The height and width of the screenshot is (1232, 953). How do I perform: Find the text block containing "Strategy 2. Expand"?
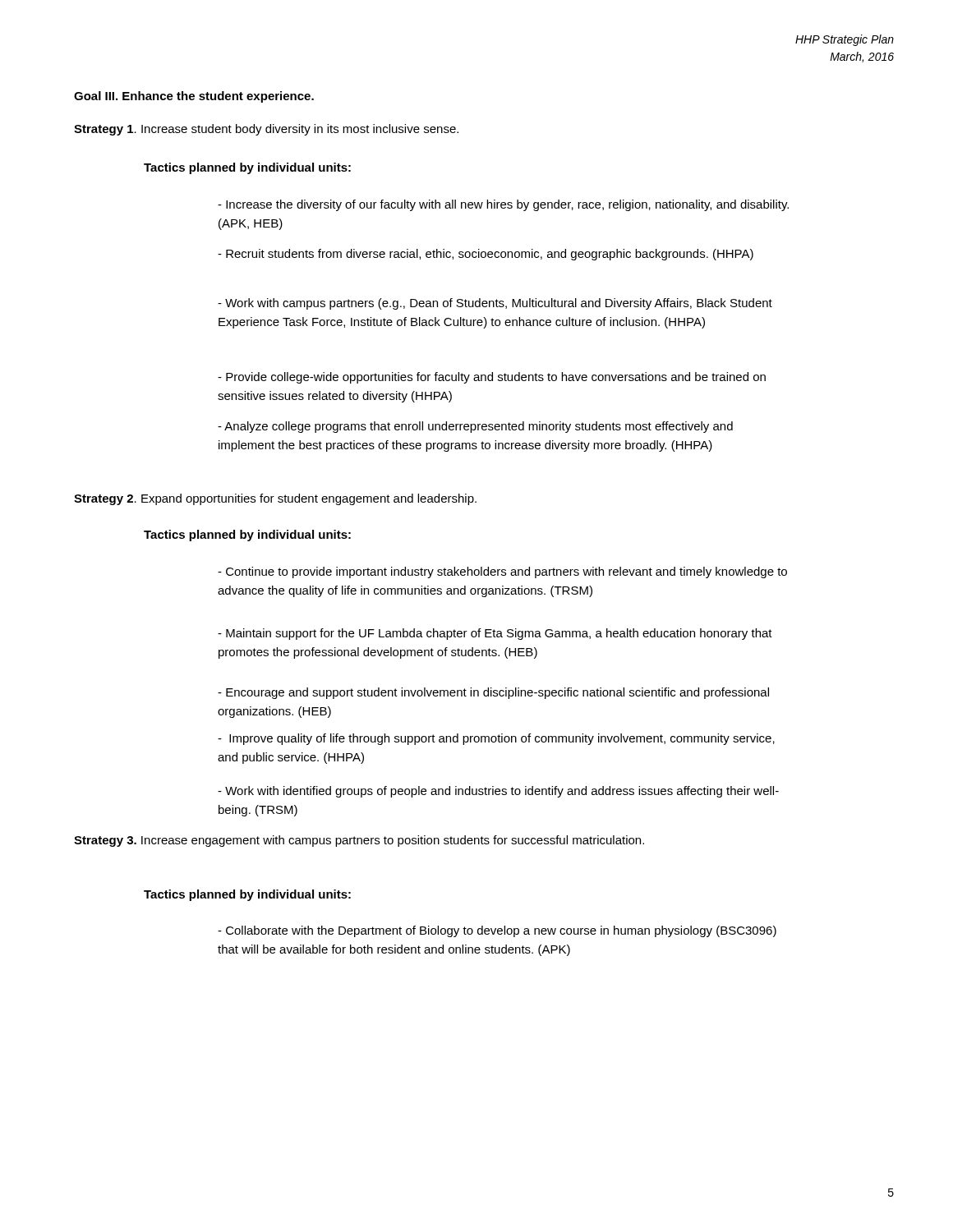point(276,498)
